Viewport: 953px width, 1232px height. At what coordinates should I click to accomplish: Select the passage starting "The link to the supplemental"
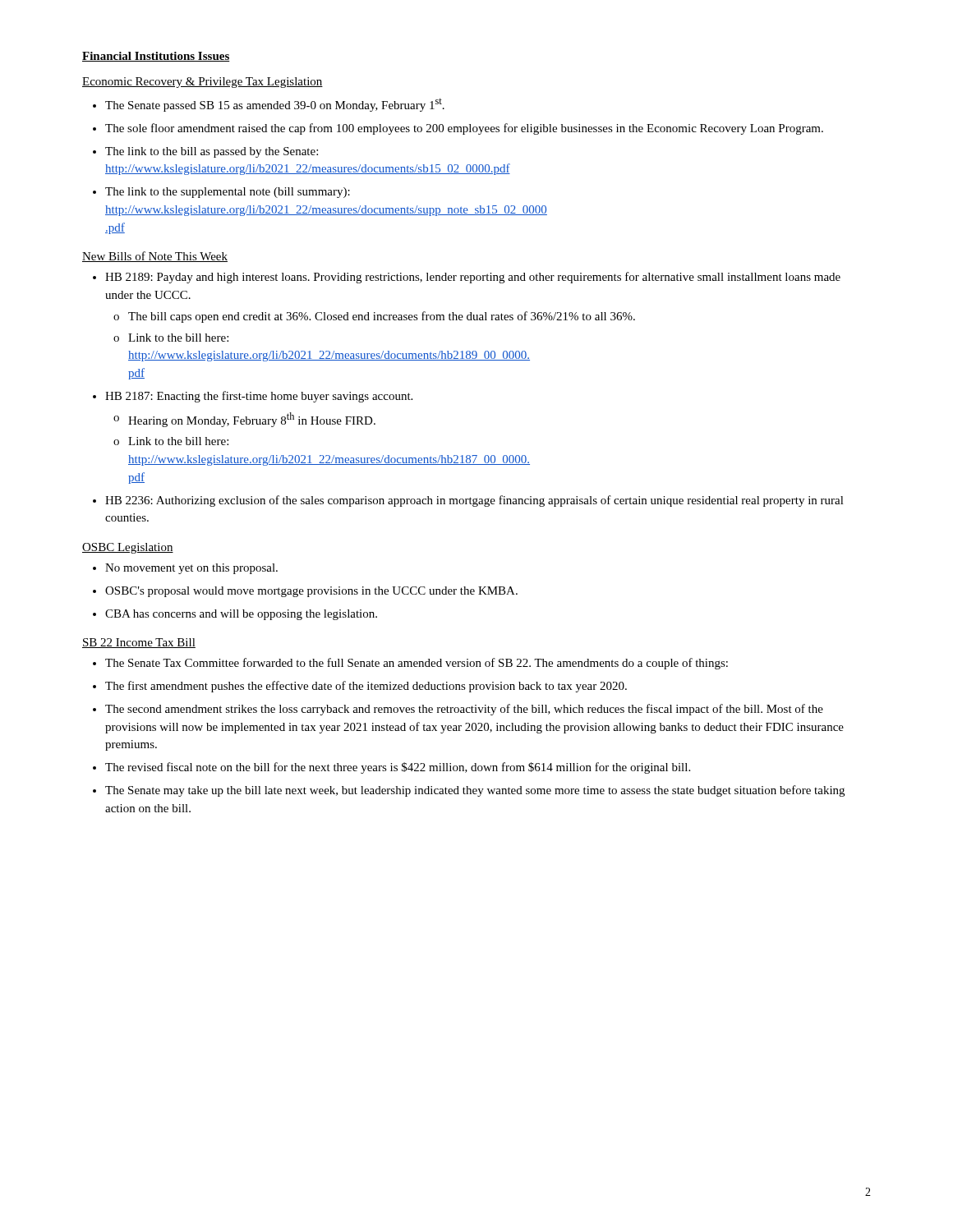[x=488, y=210]
